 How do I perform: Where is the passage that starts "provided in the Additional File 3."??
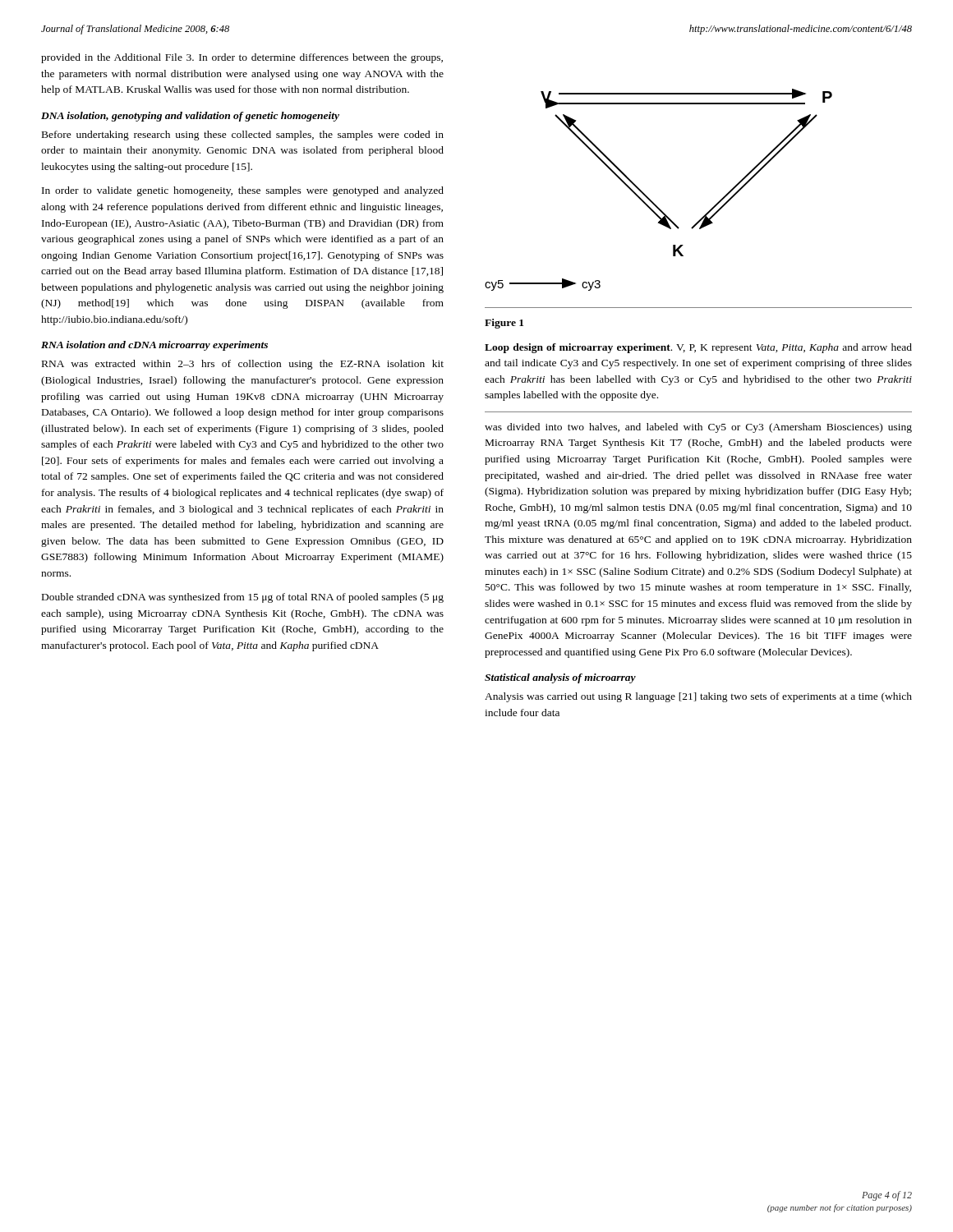click(242, 73)
